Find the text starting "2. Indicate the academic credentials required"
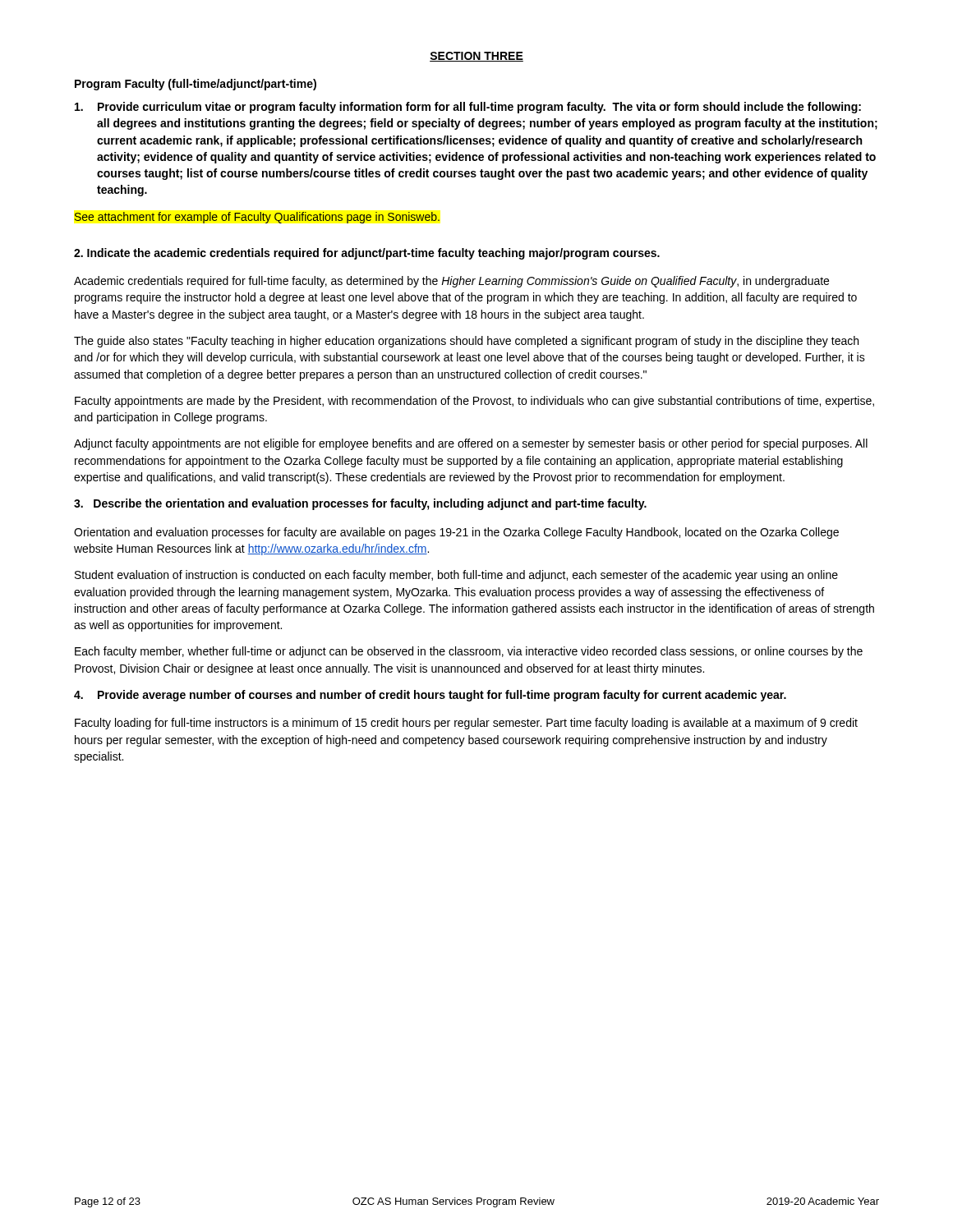 367,253
